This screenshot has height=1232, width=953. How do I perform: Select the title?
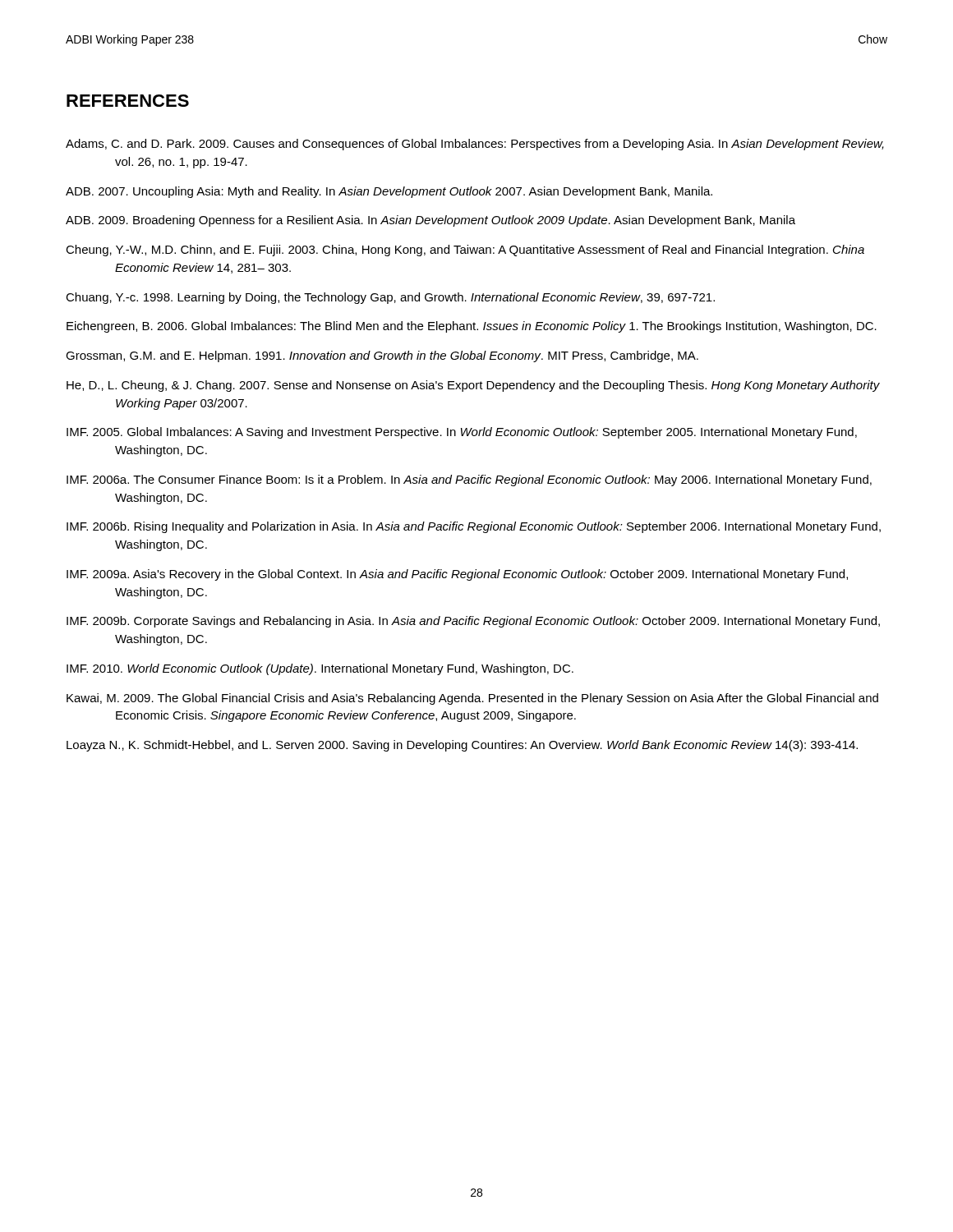[128, 101]
